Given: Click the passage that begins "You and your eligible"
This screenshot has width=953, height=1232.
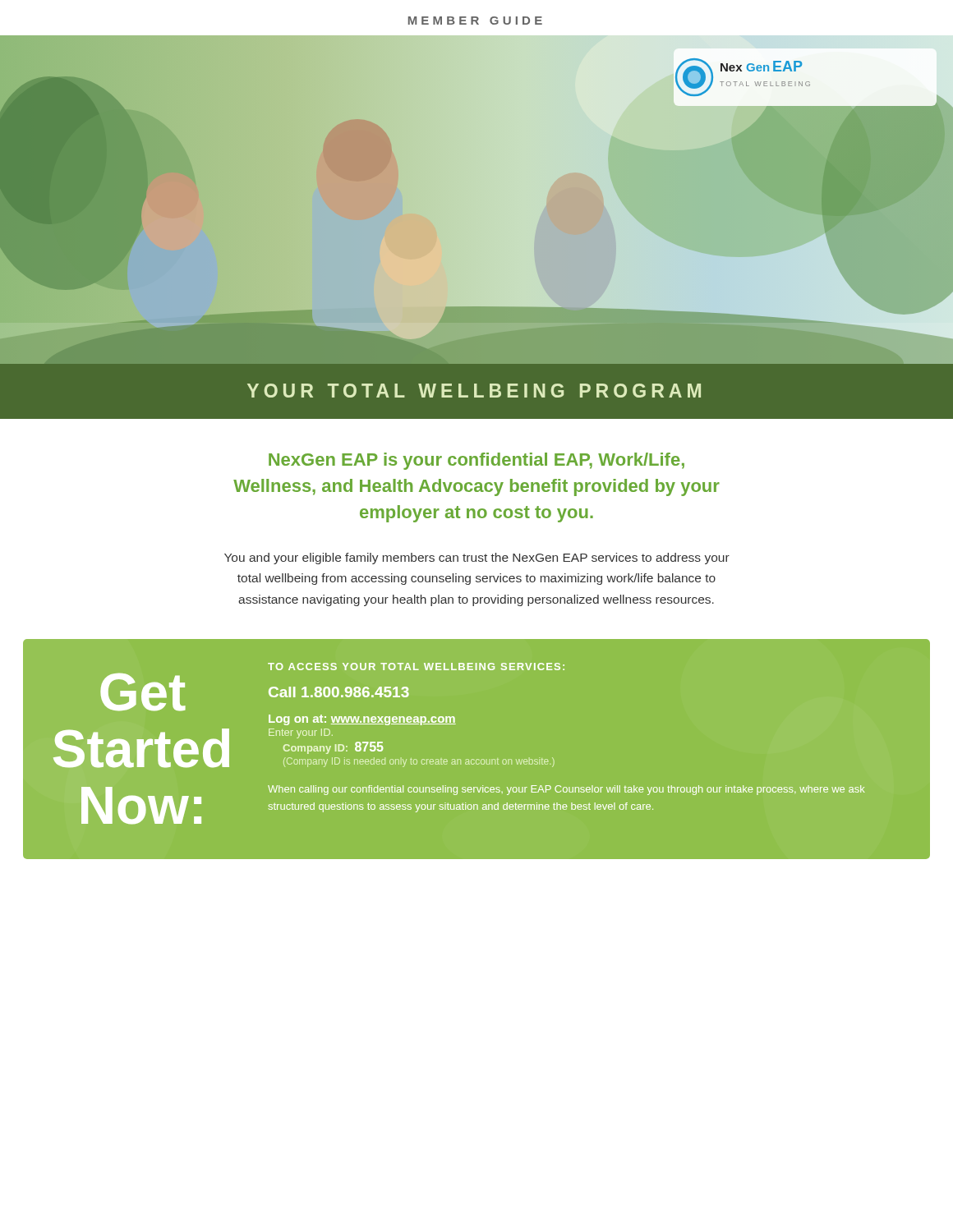Looking at the screenshot, I should (476, 578).
